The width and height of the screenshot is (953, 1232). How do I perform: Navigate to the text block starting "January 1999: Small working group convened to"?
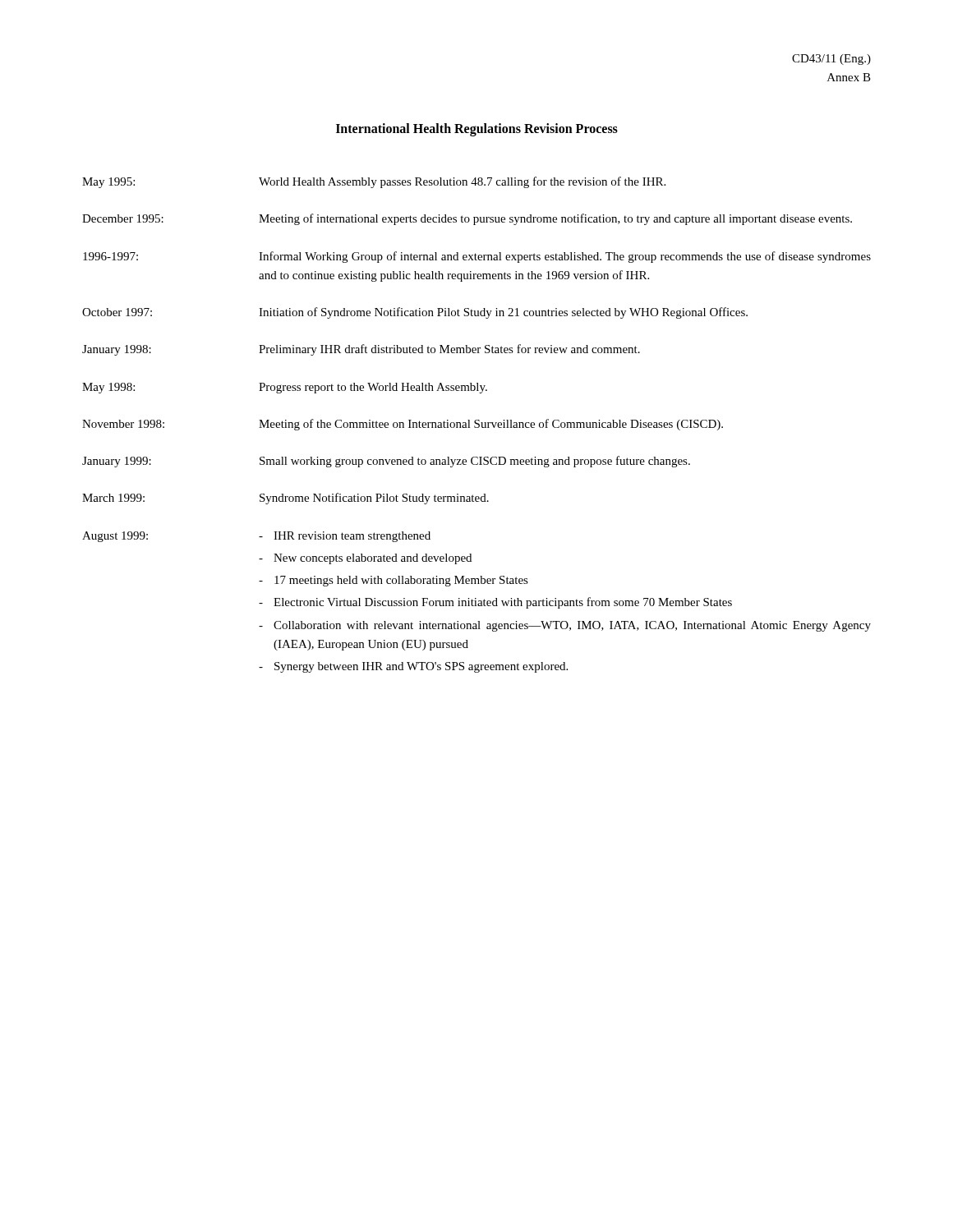(x=476, y=461)
